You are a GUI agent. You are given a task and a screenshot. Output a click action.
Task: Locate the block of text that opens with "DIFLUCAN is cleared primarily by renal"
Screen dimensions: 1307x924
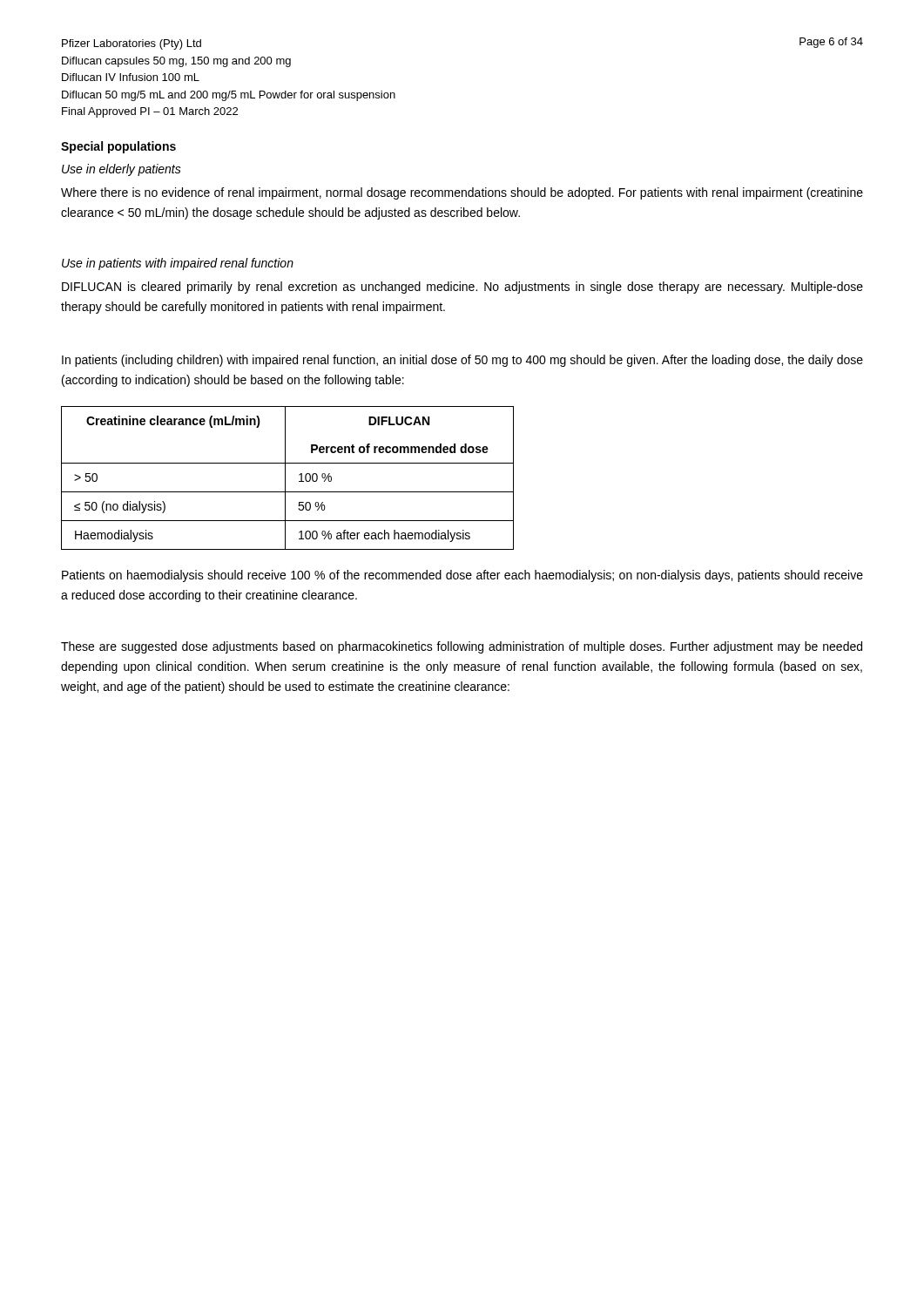click(462, 296)
